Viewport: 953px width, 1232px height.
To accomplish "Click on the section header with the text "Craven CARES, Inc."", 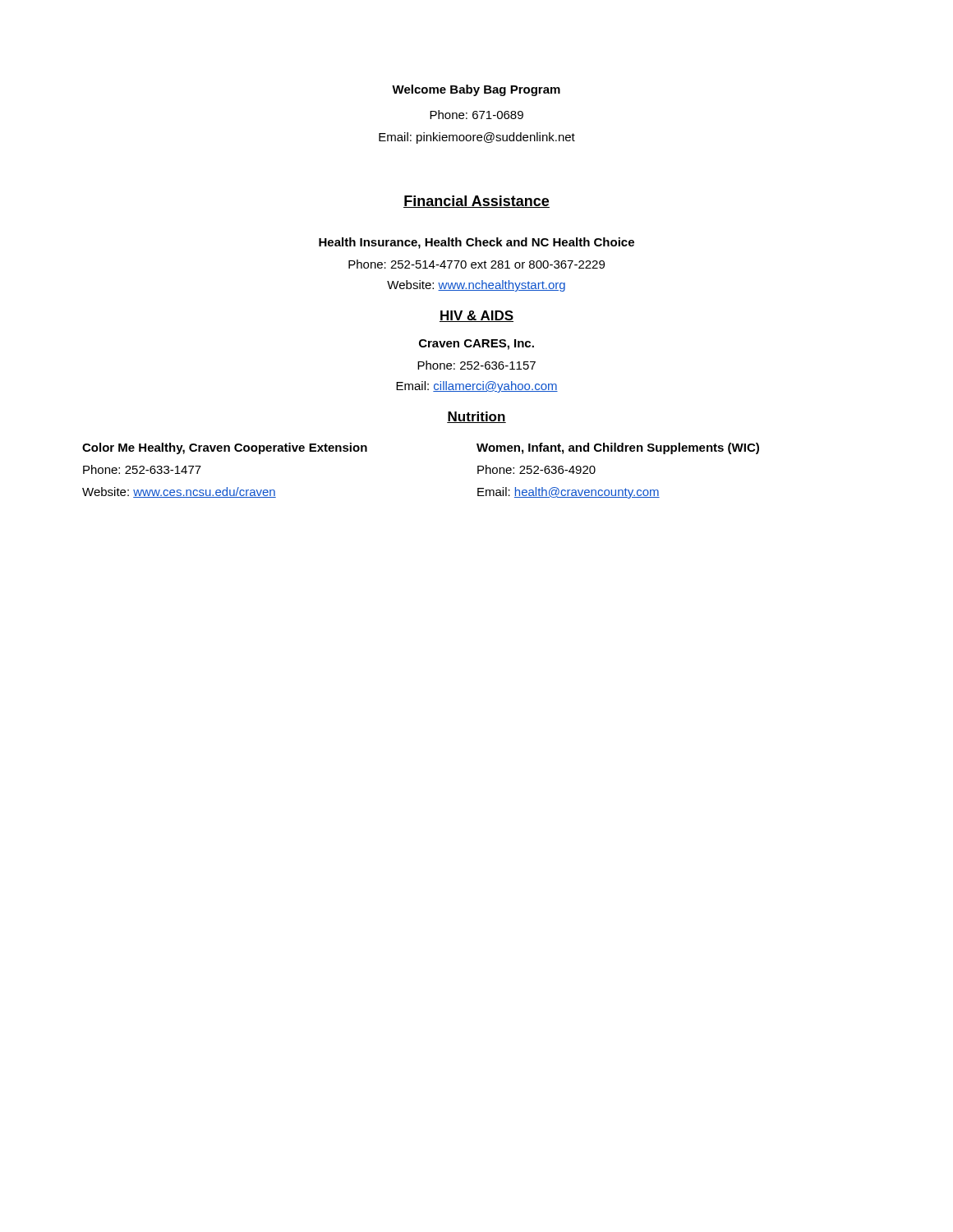I will tap(476, 343).
